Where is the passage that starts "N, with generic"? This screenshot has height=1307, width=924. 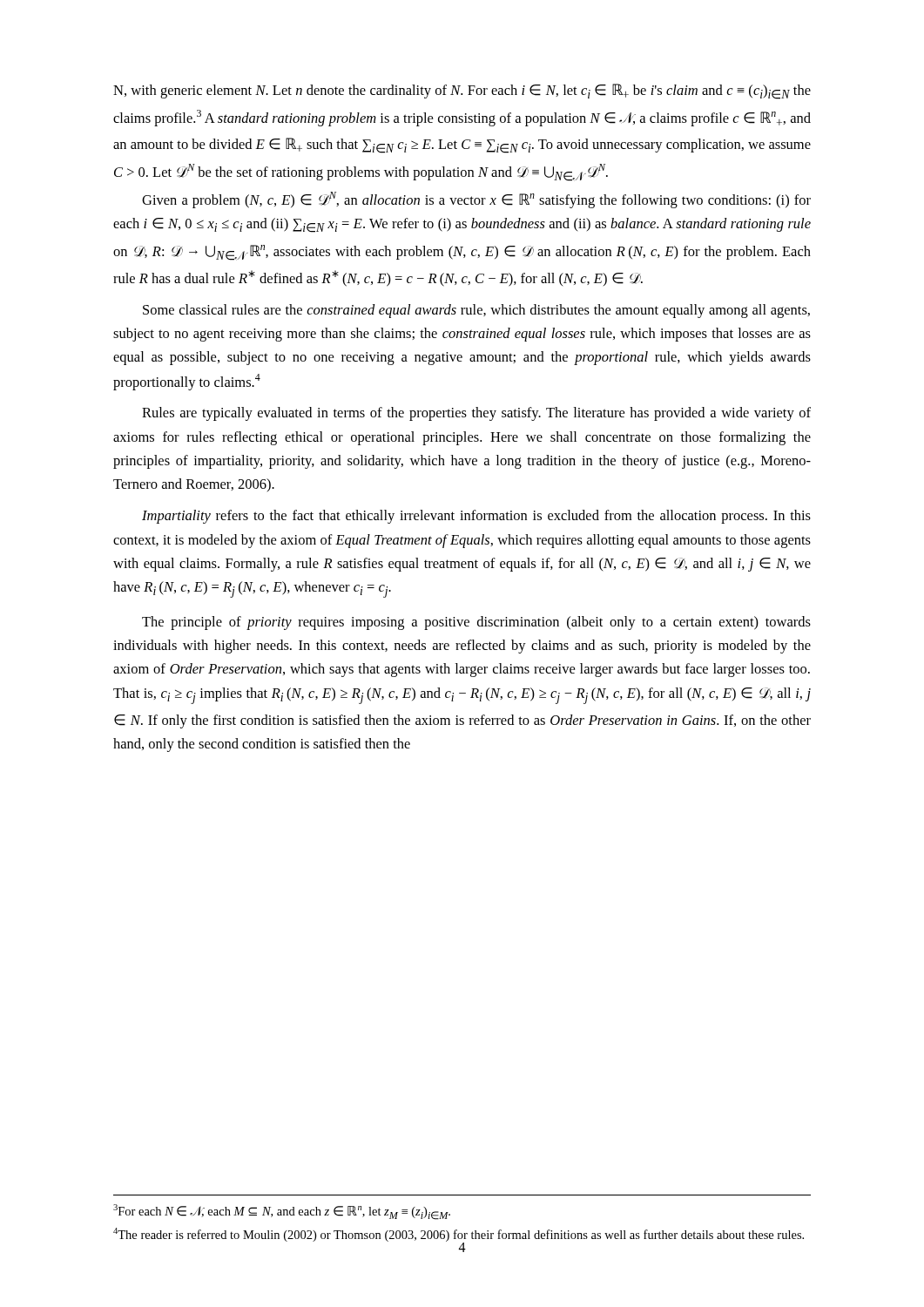(462, 133)
